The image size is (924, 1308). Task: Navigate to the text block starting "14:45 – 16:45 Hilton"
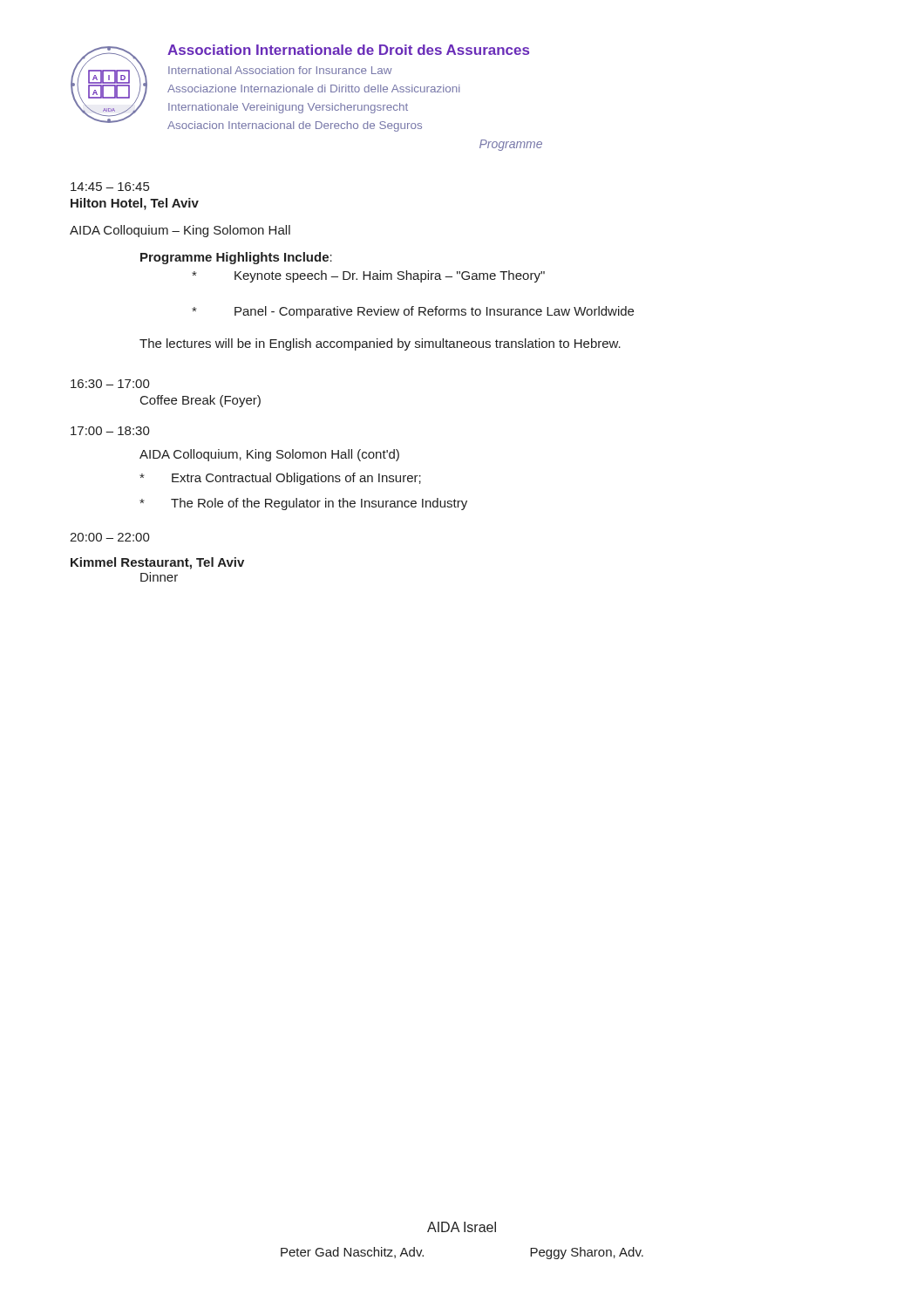click(x=110, y=187)
